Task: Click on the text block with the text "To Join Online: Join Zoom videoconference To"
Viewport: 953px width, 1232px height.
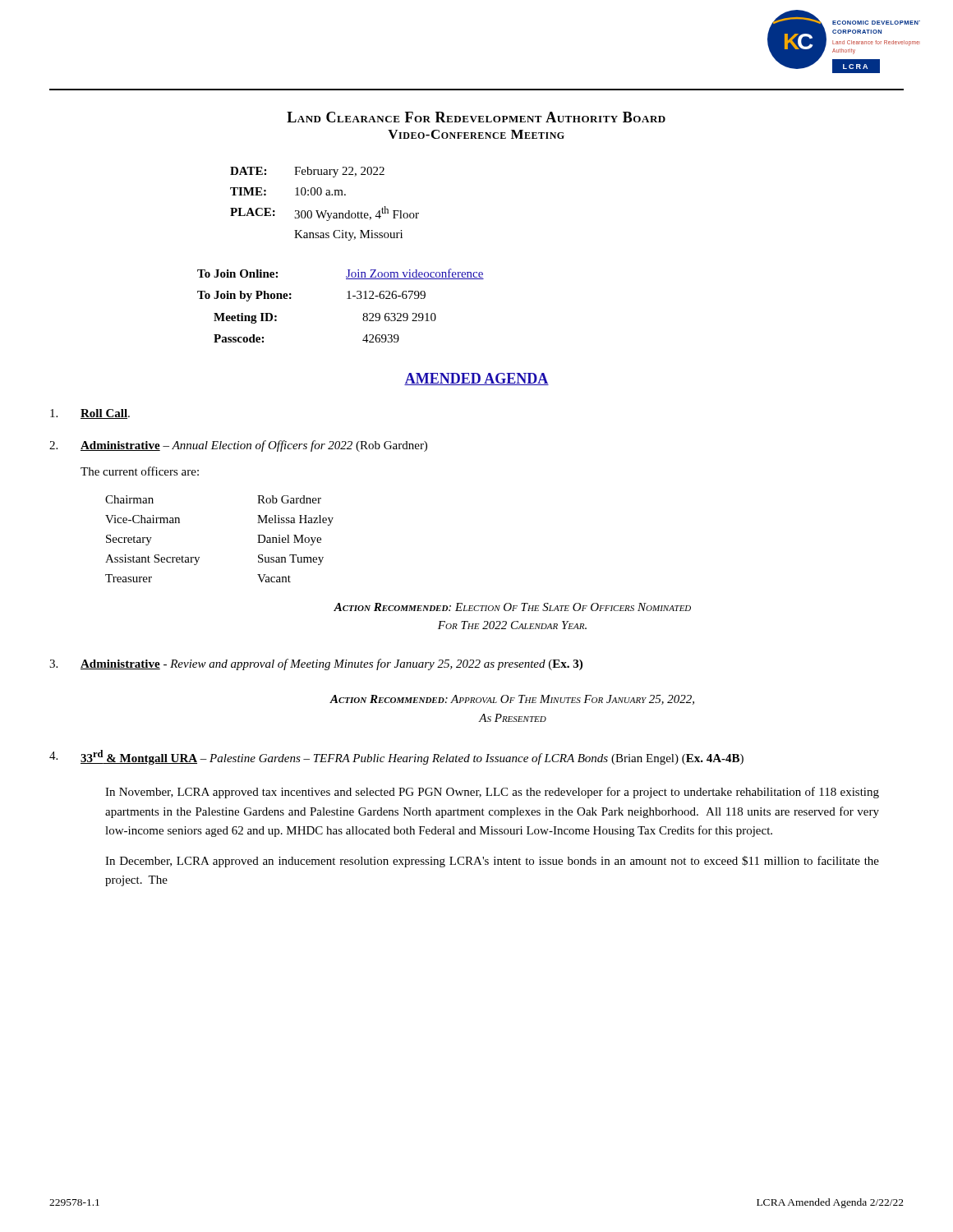Action: tap(242, 274)
